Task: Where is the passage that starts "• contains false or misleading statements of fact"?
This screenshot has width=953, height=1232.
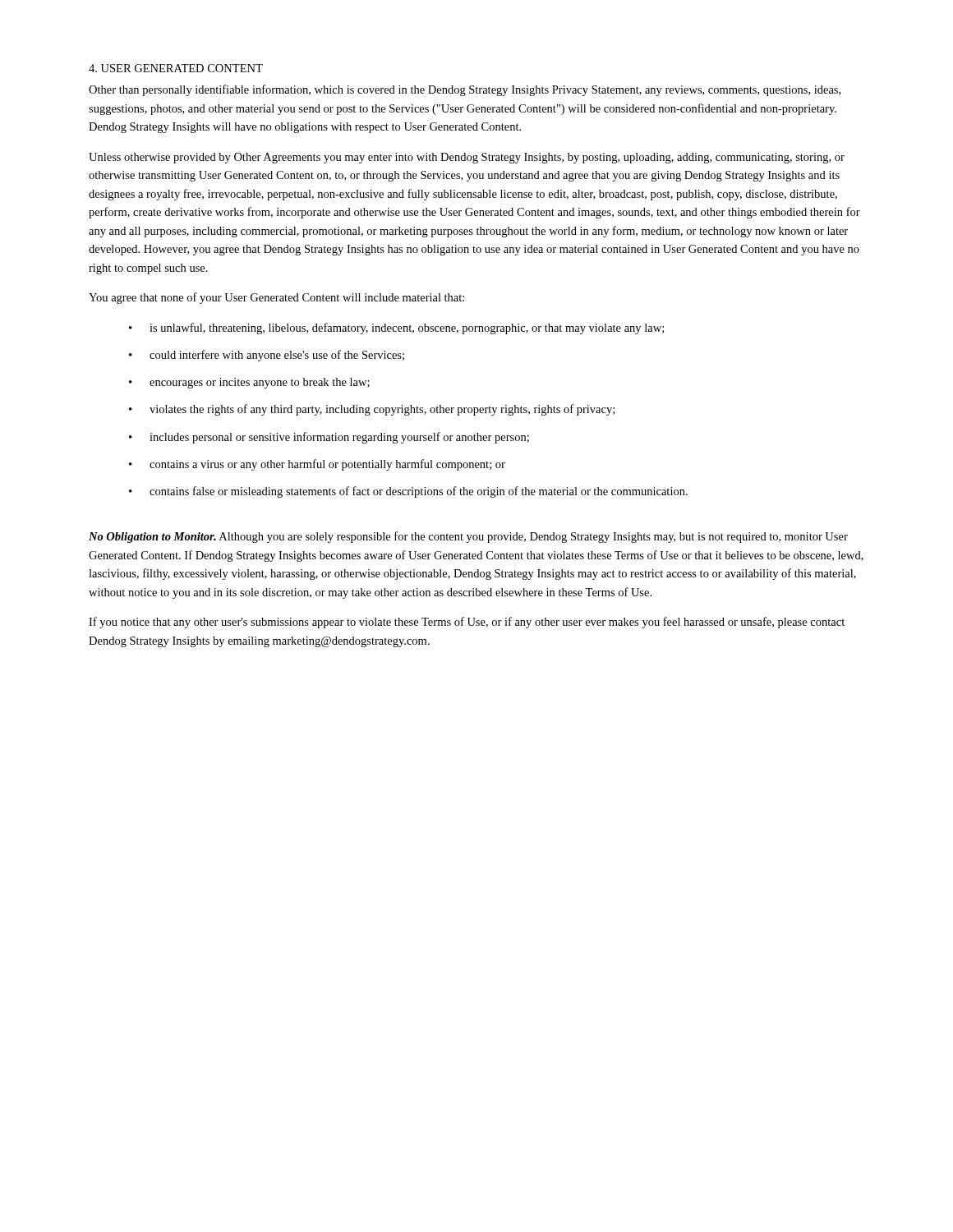Action: 496,492
